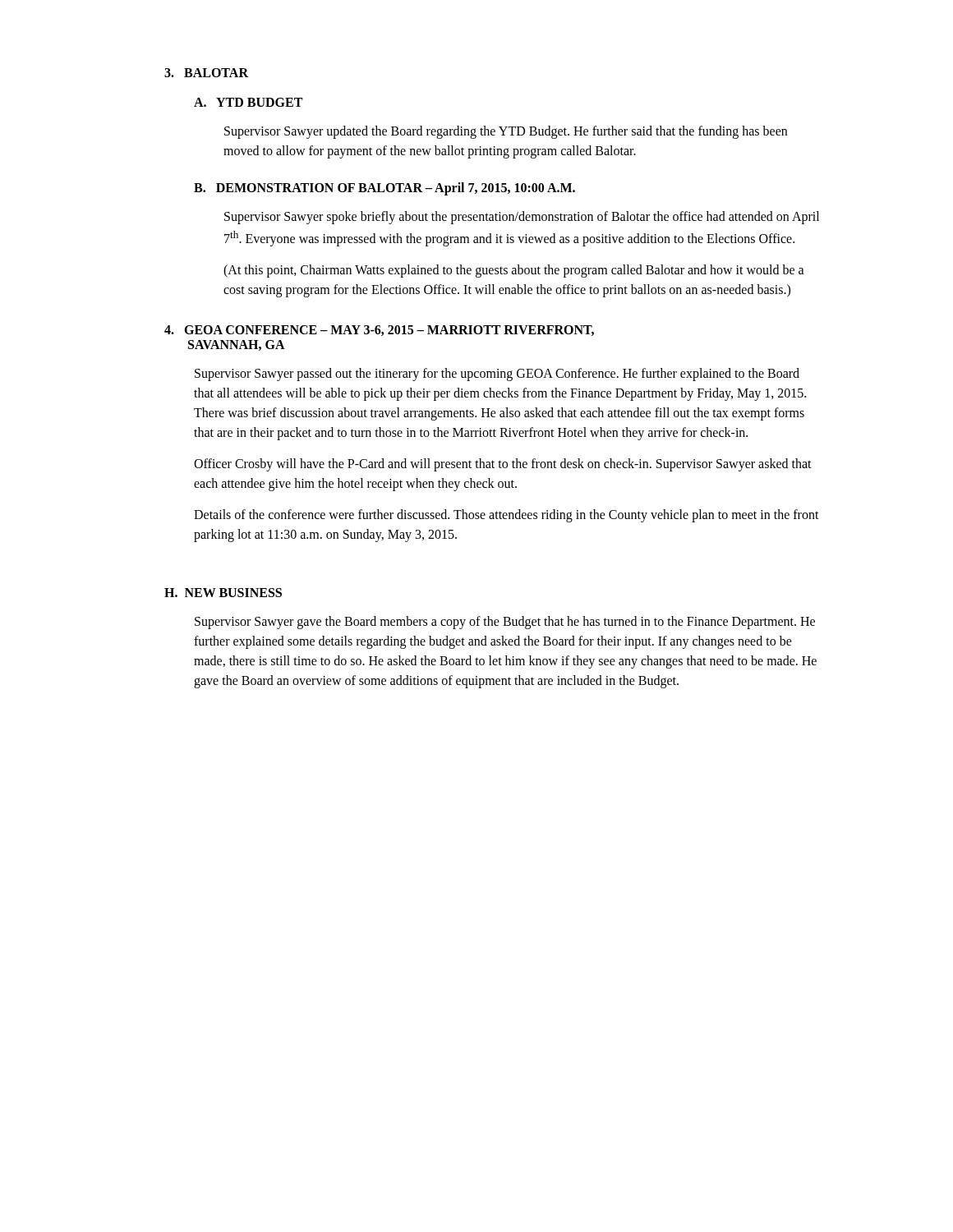The image size is (953, 1232).
Task: Locate the passage starting "Supervisor Sawyer updated the Board"
Action: [506, 141]
